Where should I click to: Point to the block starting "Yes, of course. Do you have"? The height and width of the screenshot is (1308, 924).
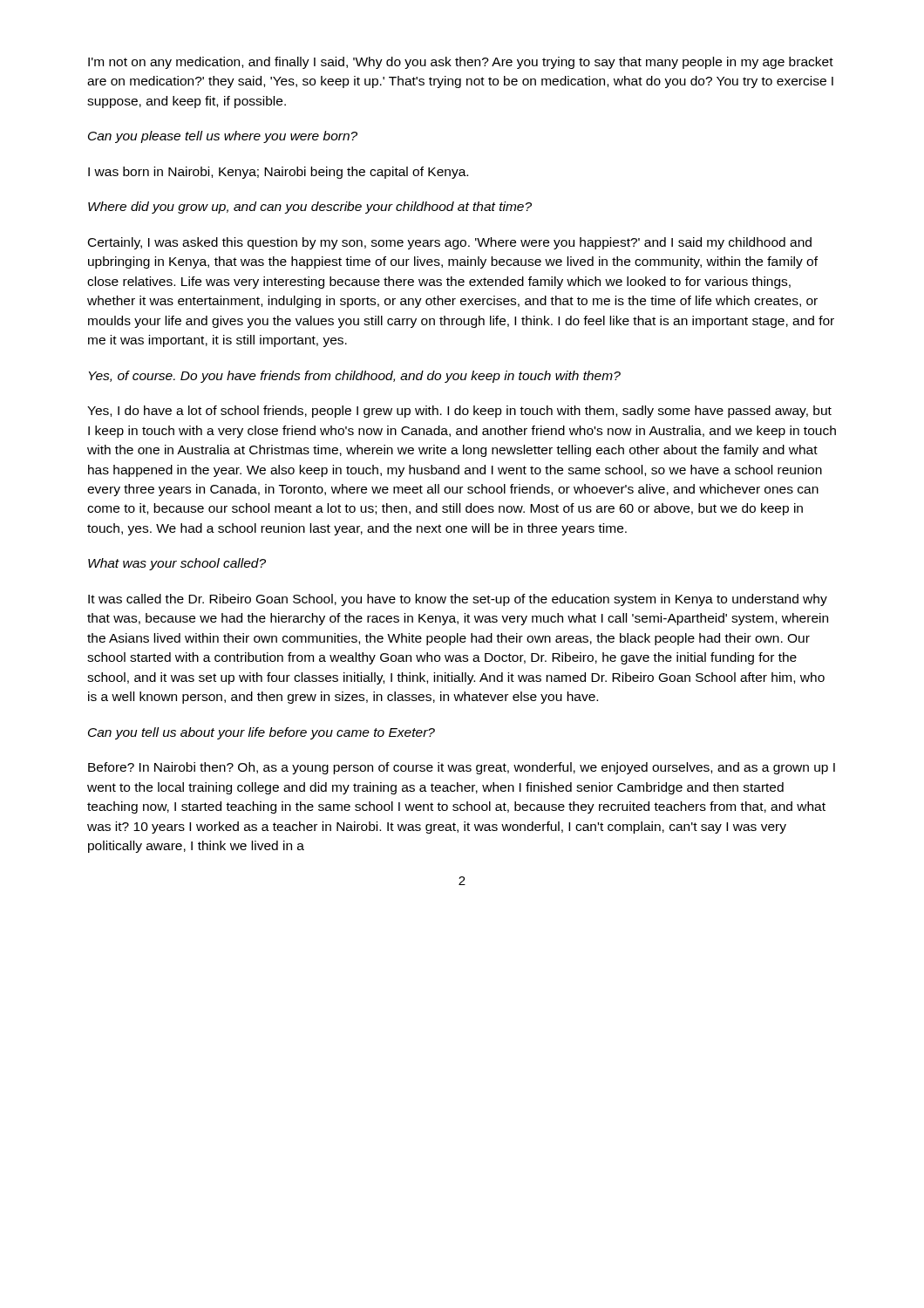point(354,375)
